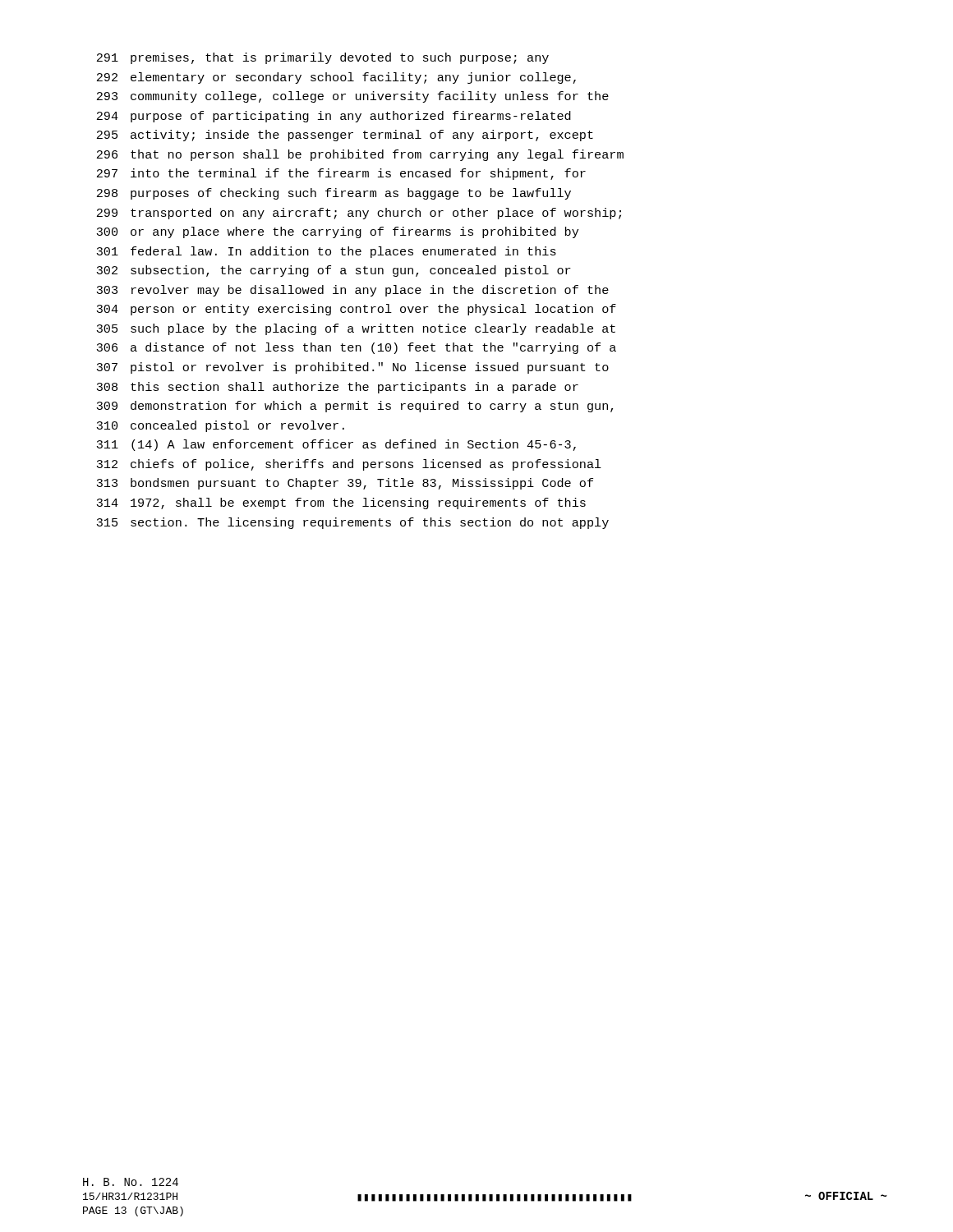Screen dimensions: 1232x953
Task: Select the text block that reads "299transported on any"
Action: tap(353, 214)
